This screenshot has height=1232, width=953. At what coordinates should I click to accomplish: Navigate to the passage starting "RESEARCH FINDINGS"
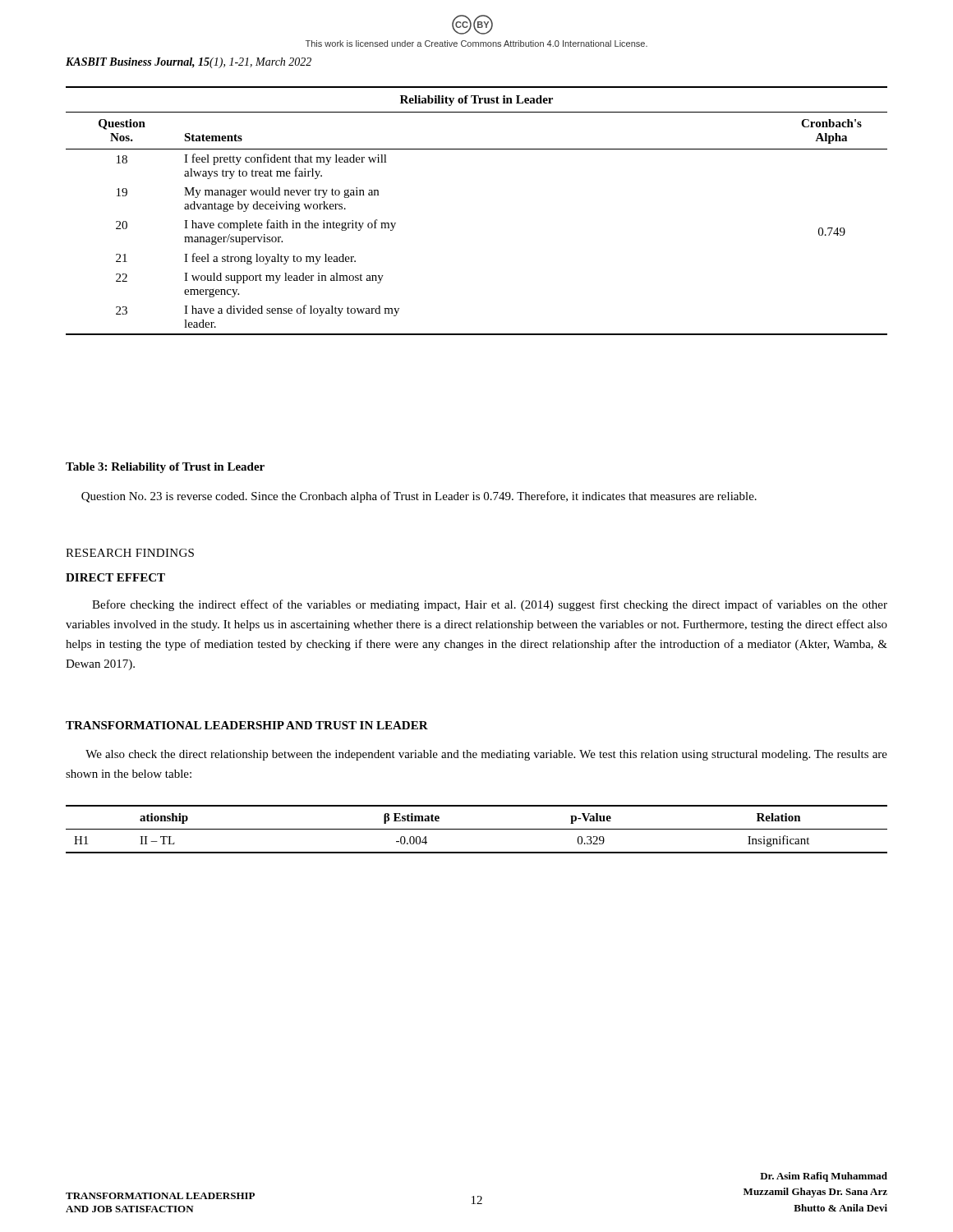pyautogui.click(x=130, y=553)
